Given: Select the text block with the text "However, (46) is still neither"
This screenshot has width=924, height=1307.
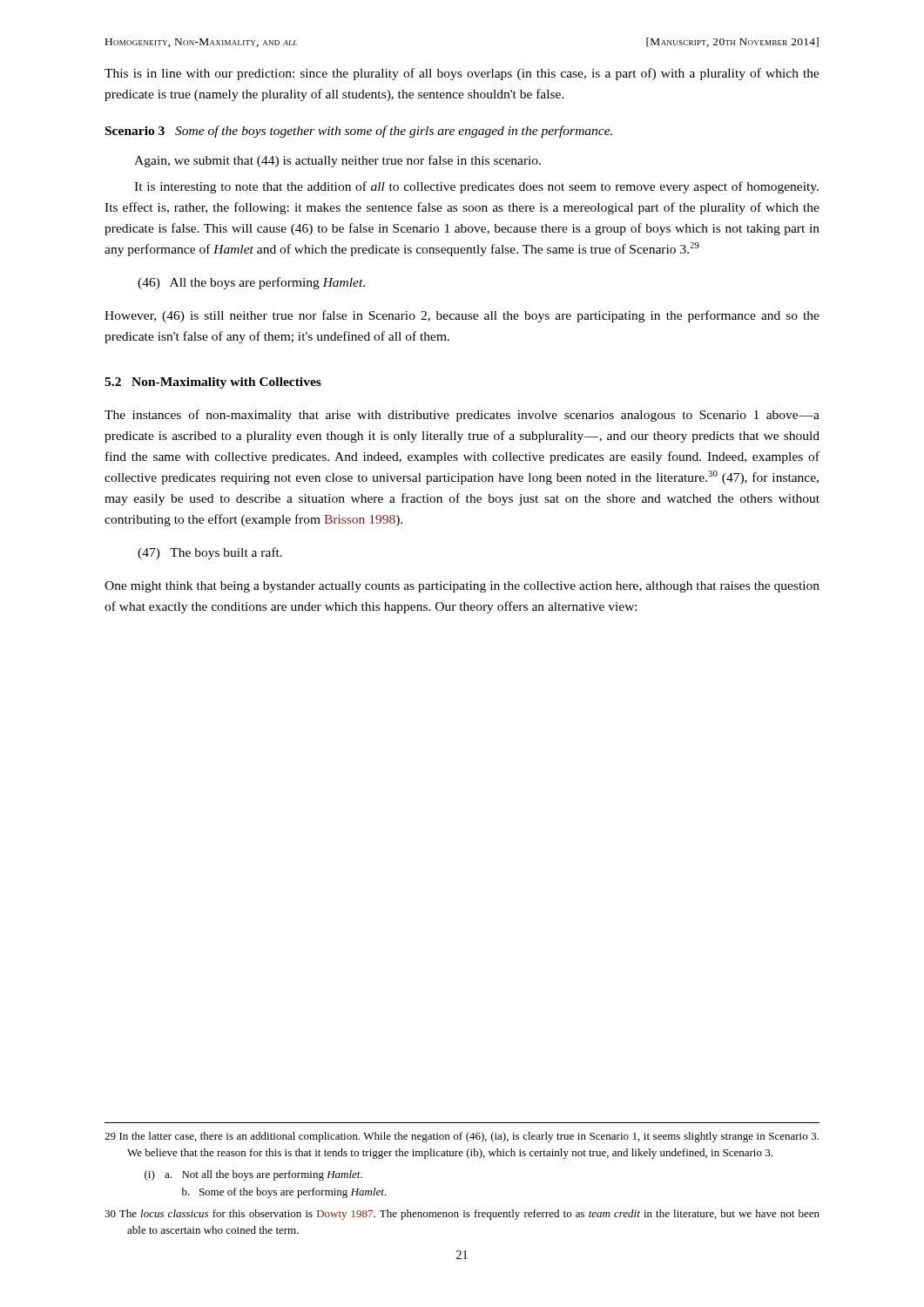Looking at the screenshot, I should point(462,326).
